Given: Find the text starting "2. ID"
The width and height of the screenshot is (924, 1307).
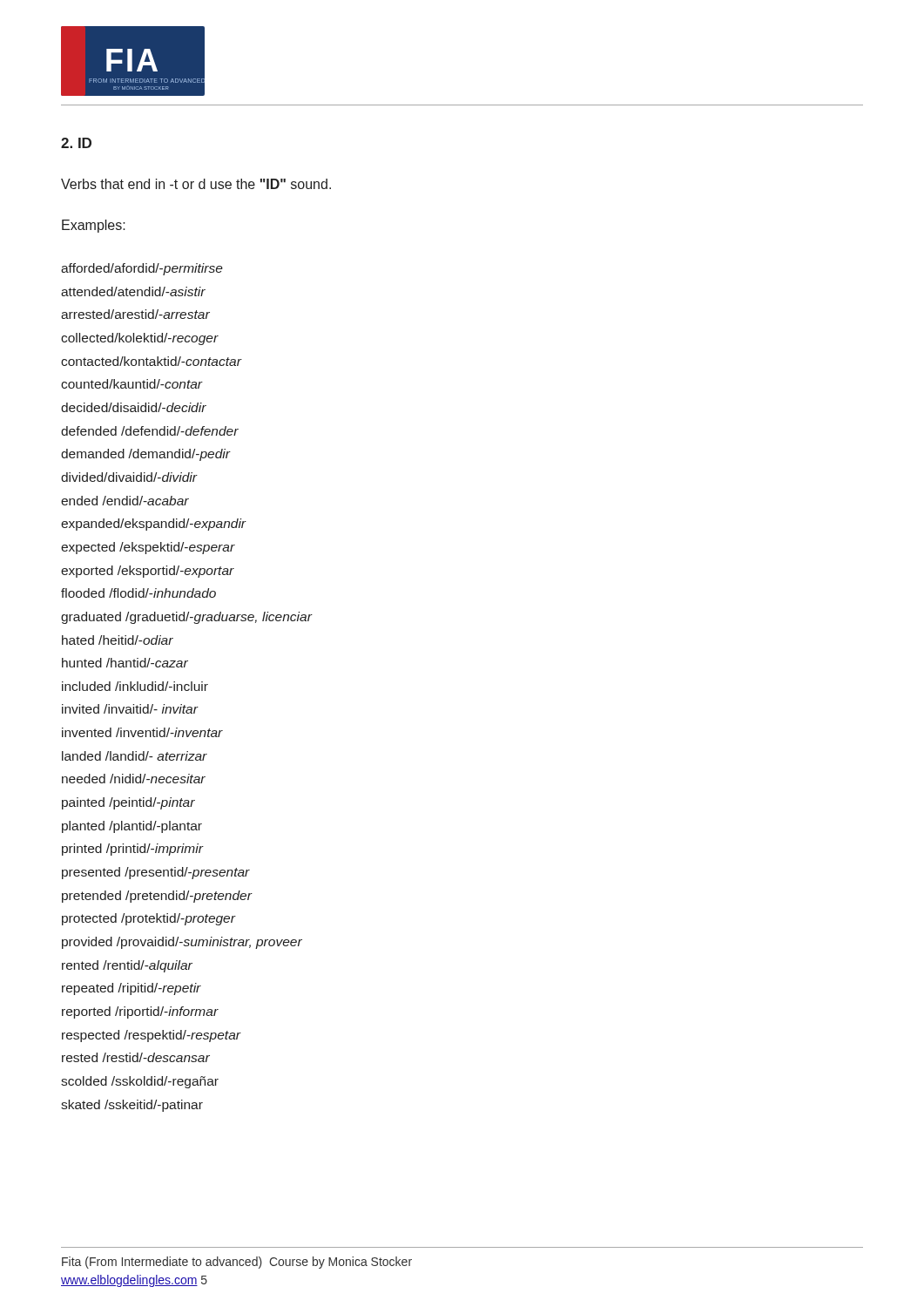Looking at the screenshot, I should (77, 143).
